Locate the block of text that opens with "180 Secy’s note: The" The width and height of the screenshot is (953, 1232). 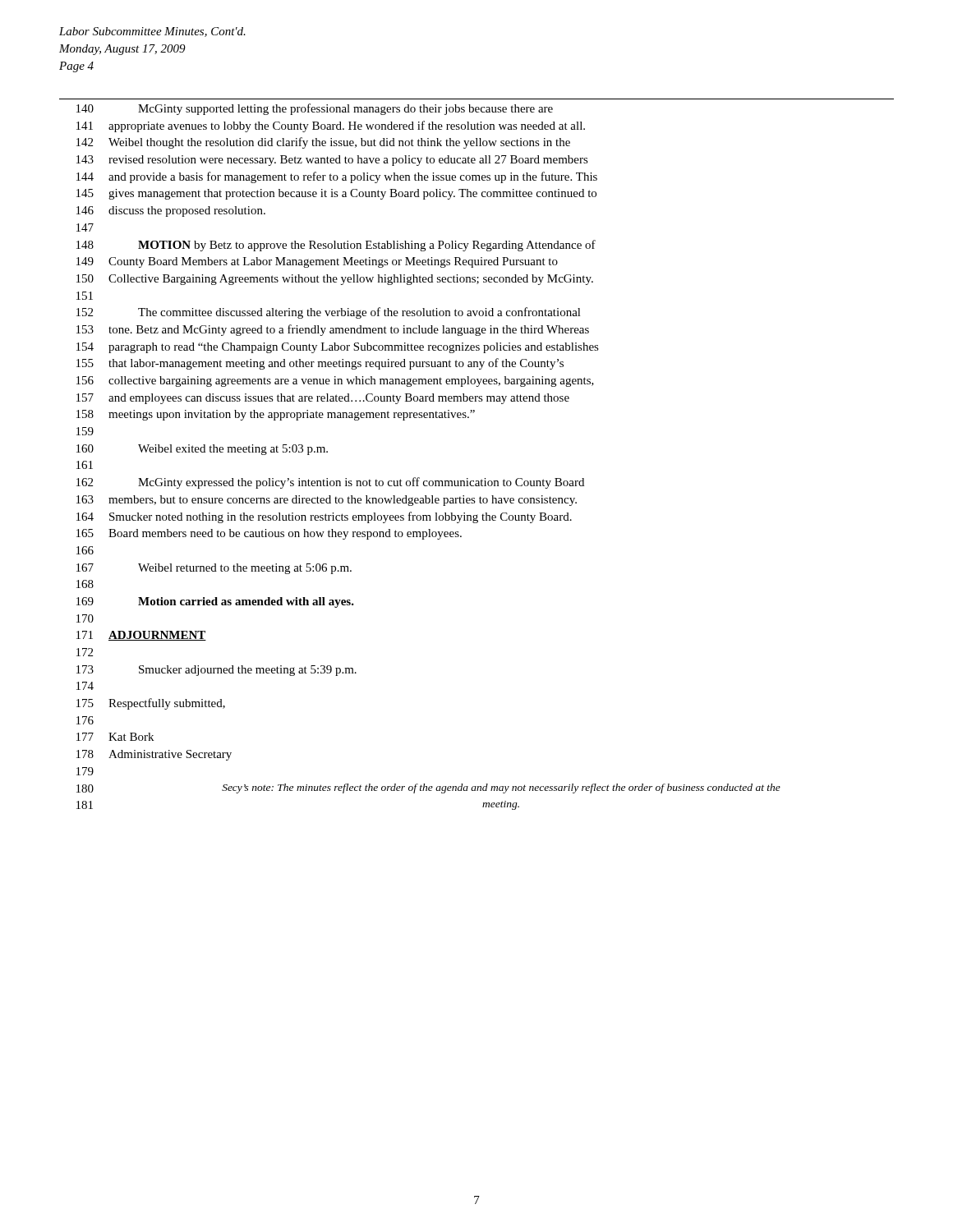pyautogui.click(x=476, y=797)
